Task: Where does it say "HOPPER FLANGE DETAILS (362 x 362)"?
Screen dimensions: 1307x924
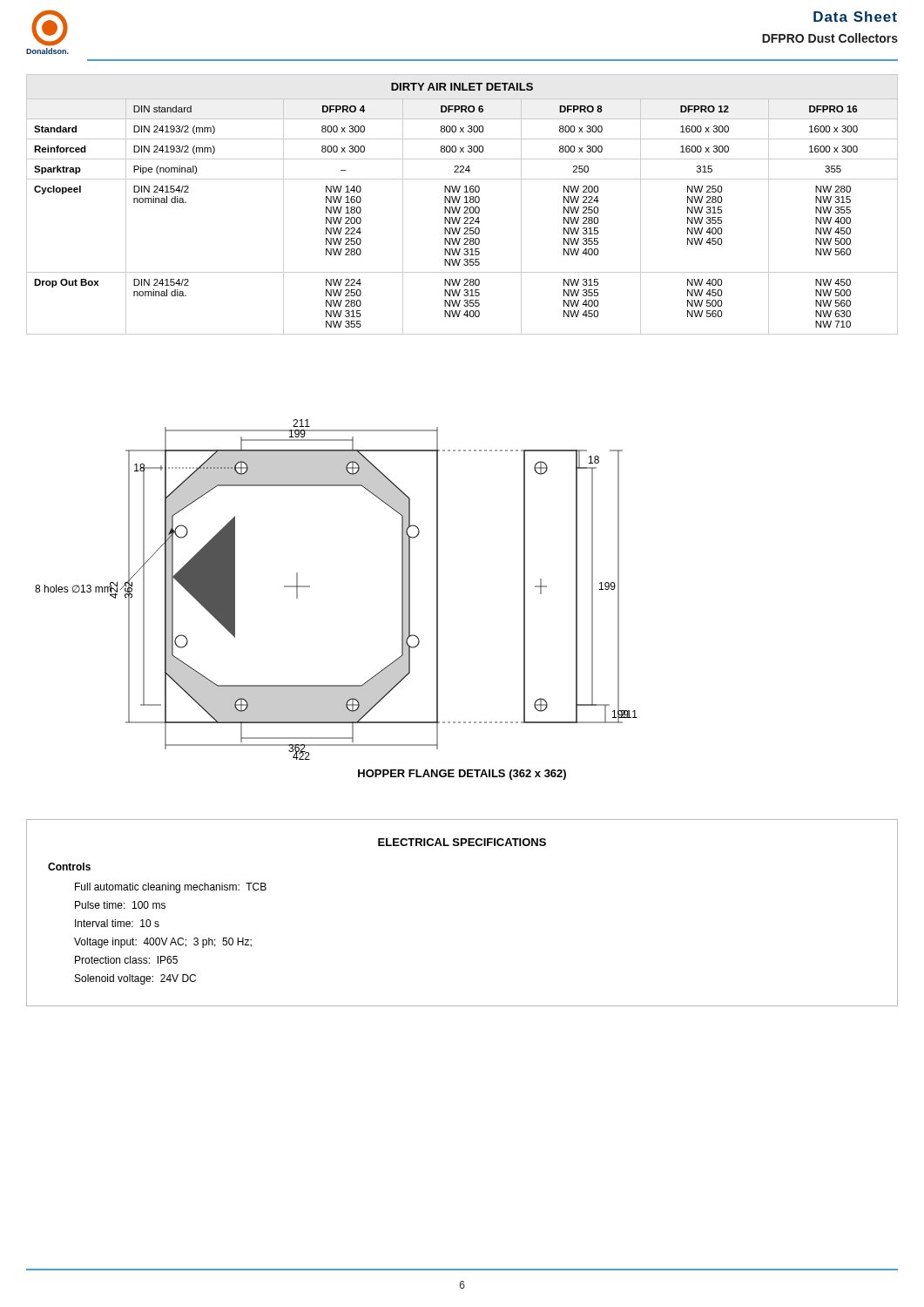Action: coord(462,773)
